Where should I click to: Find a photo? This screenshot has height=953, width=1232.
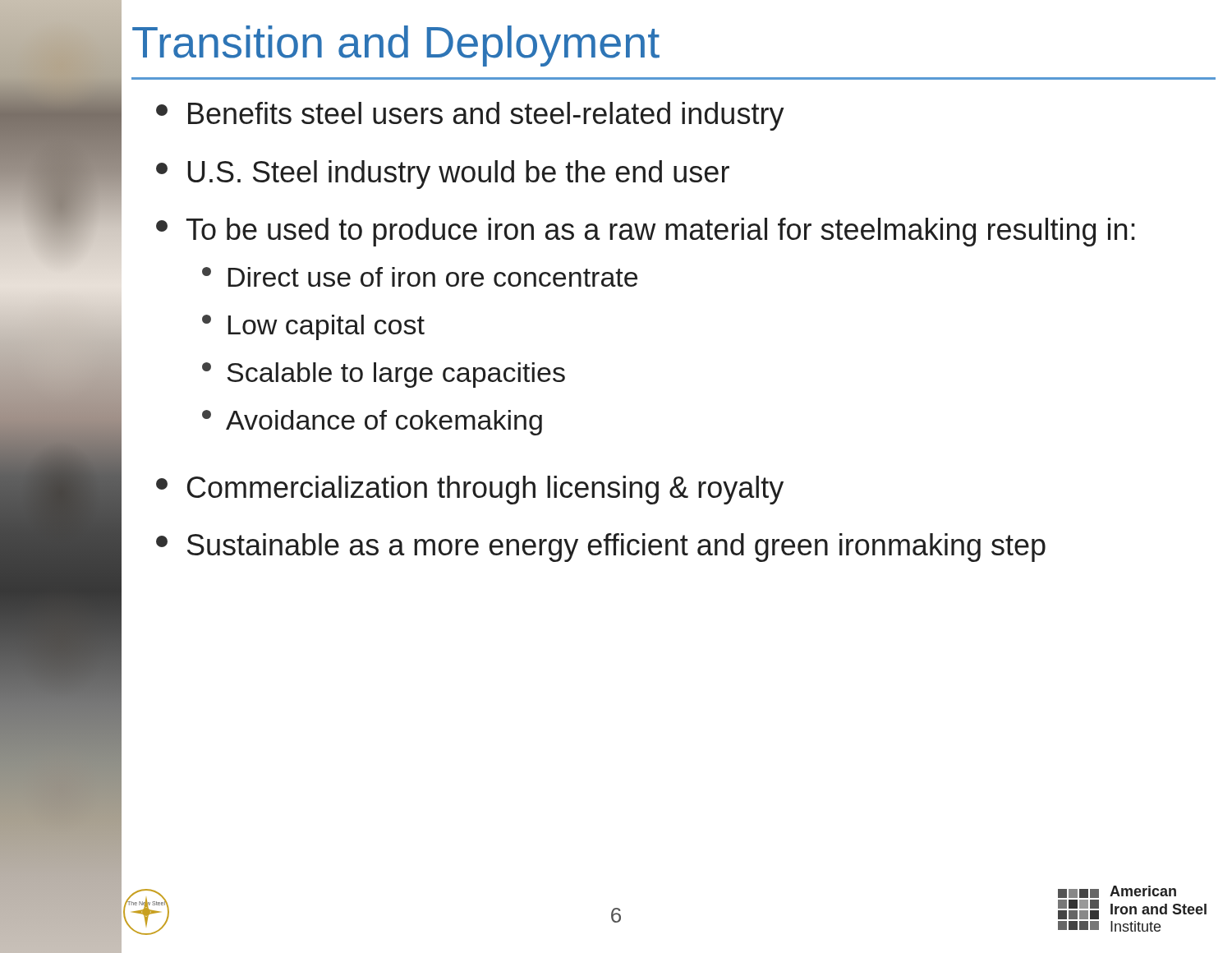pos(61,476)
